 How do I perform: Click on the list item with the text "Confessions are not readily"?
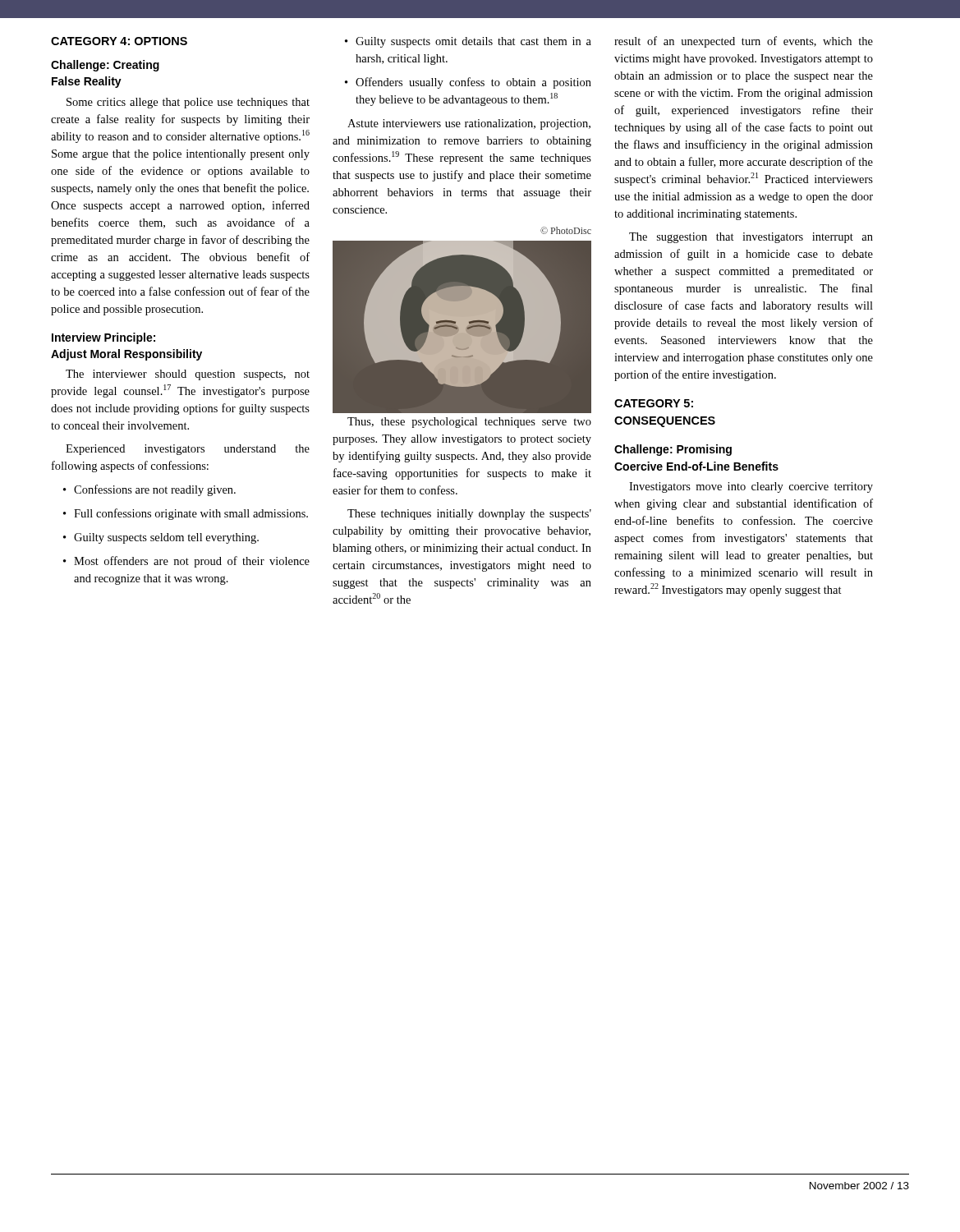(x=180, y=489)
